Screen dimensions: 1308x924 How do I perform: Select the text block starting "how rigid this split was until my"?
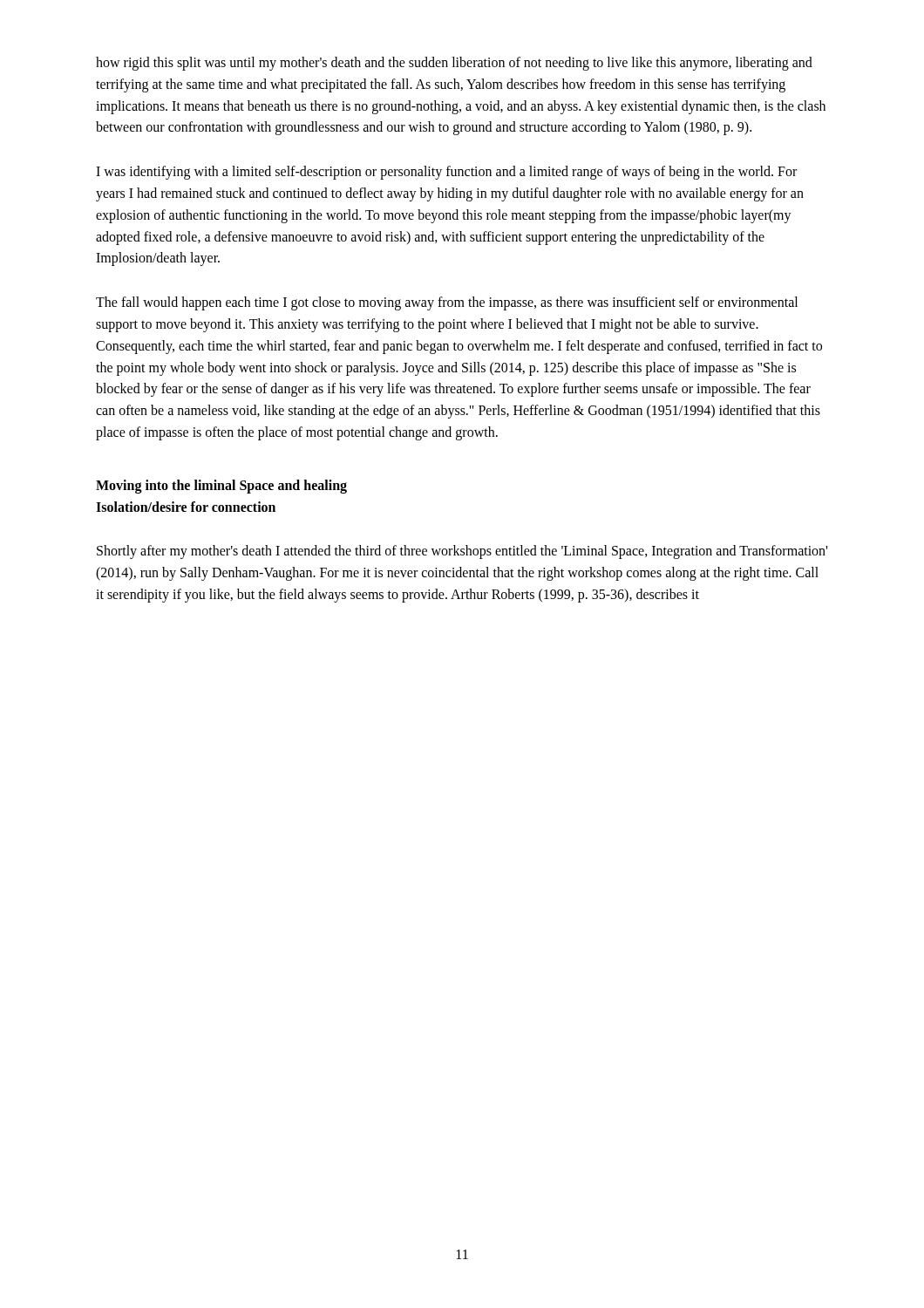click(462, 96)
